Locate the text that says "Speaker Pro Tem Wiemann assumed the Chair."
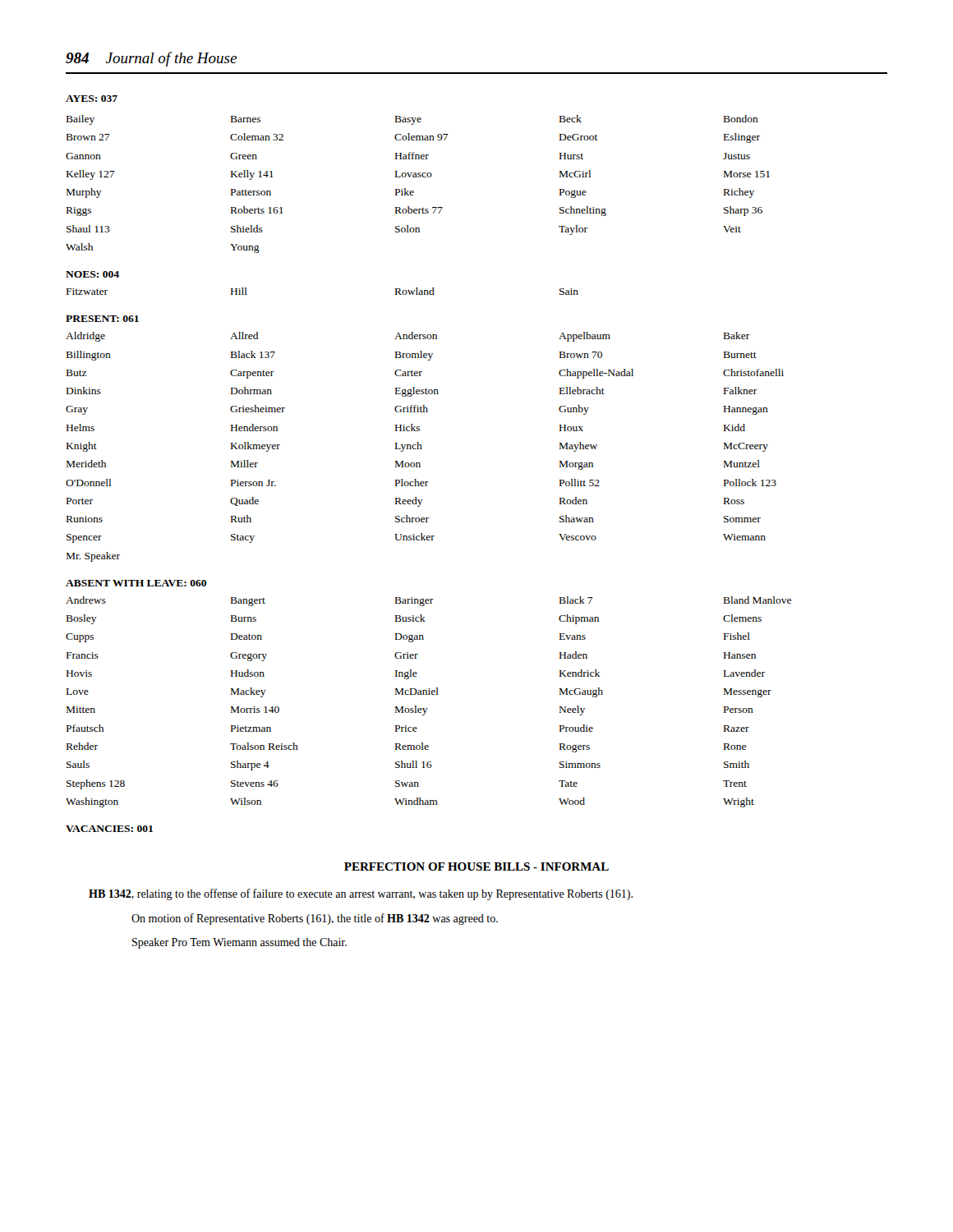Screen dimensions: 1232x953 (x=239, y=943)
